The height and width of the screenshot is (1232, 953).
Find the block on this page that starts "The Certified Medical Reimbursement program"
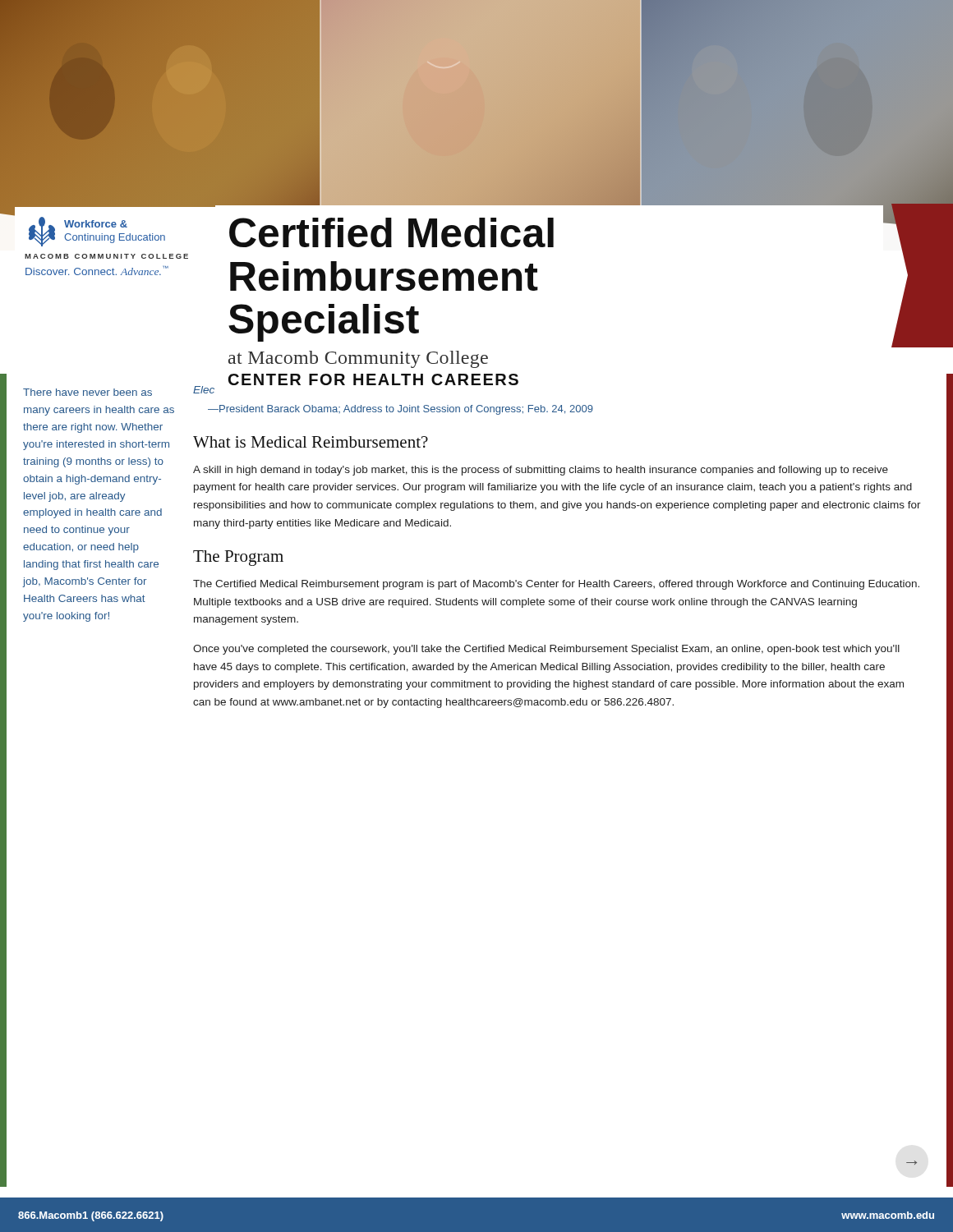pos(557,601)
